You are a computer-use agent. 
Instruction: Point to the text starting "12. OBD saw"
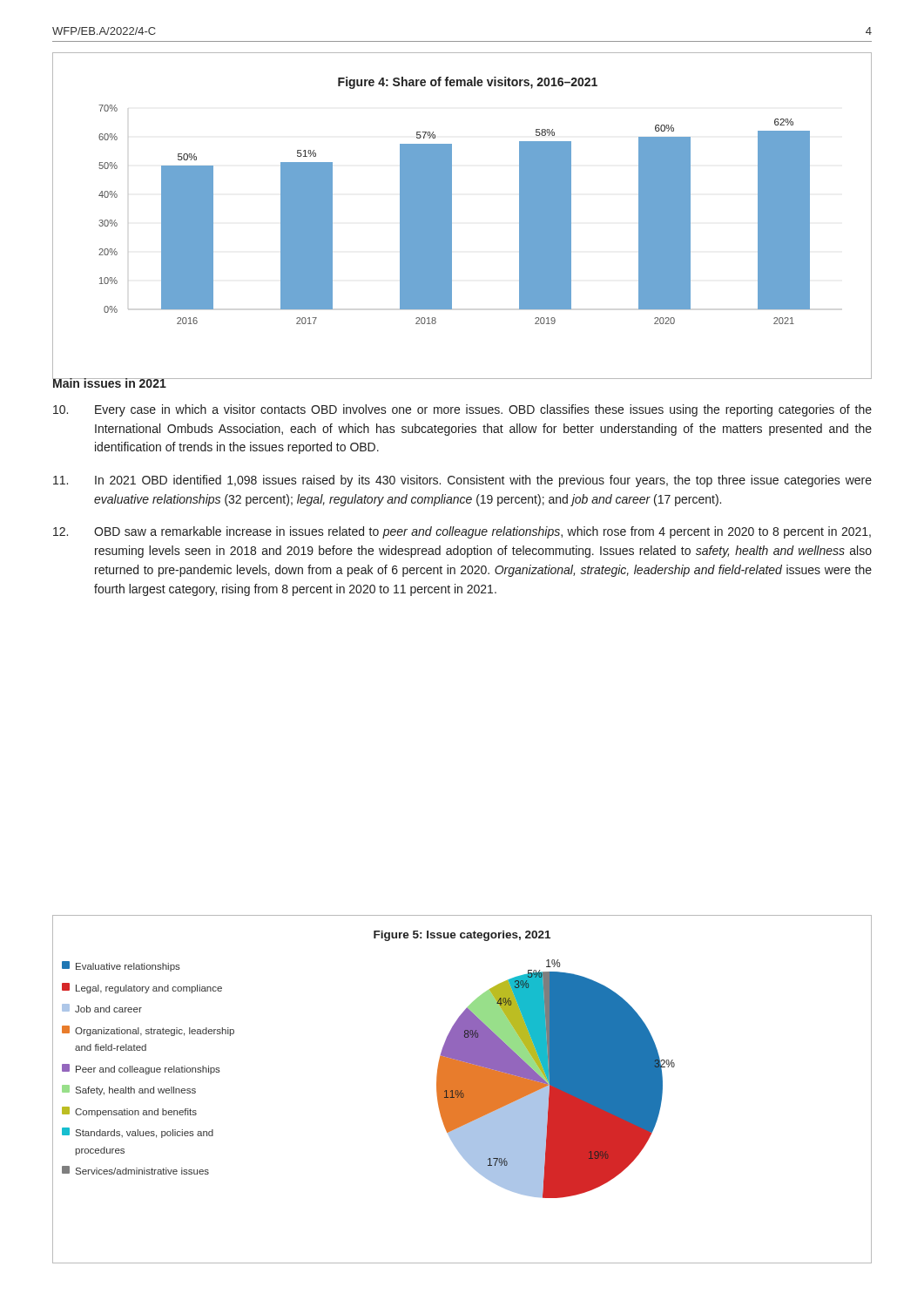coord(462,561)
